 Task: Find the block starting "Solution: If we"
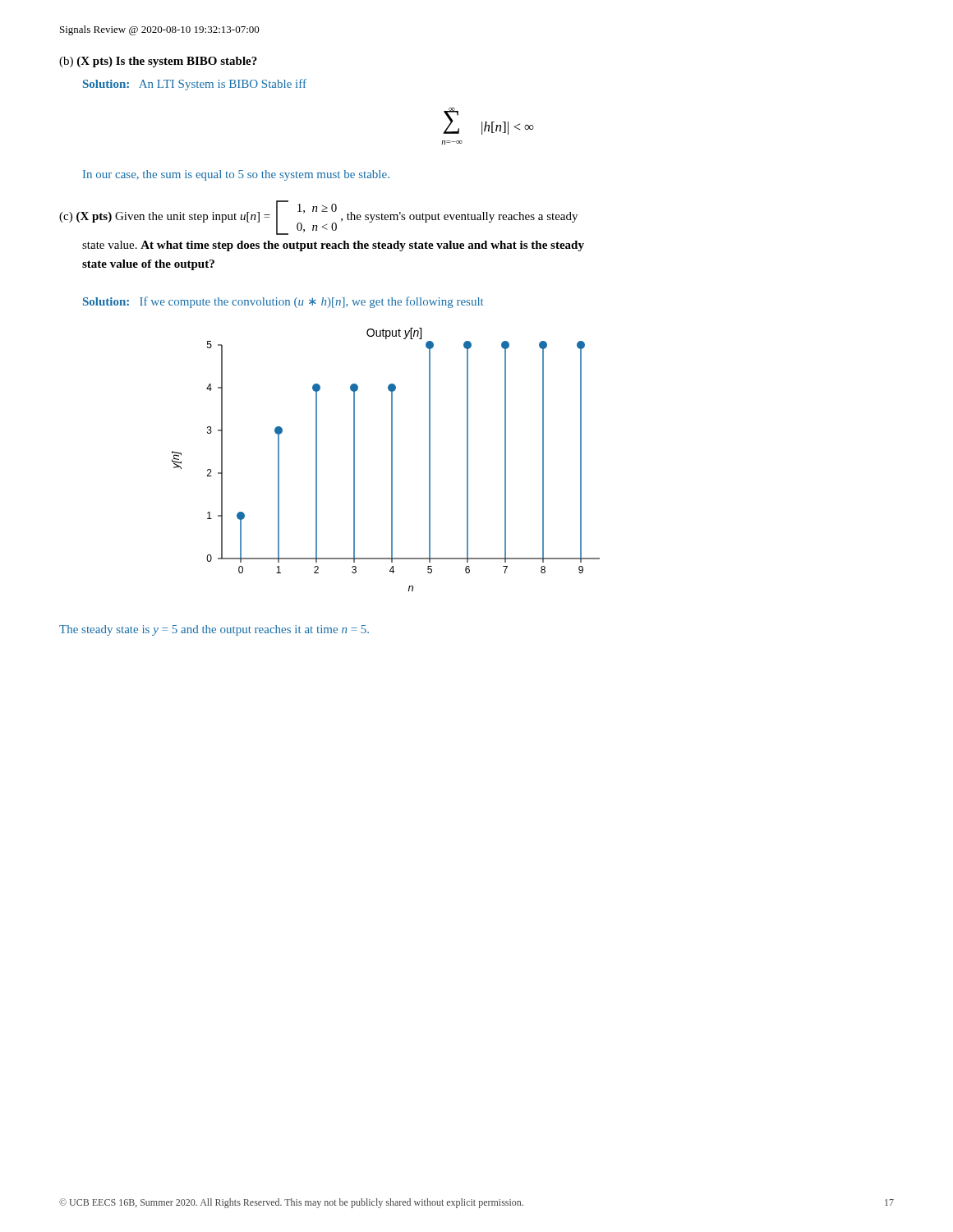[x=283, y=301]
